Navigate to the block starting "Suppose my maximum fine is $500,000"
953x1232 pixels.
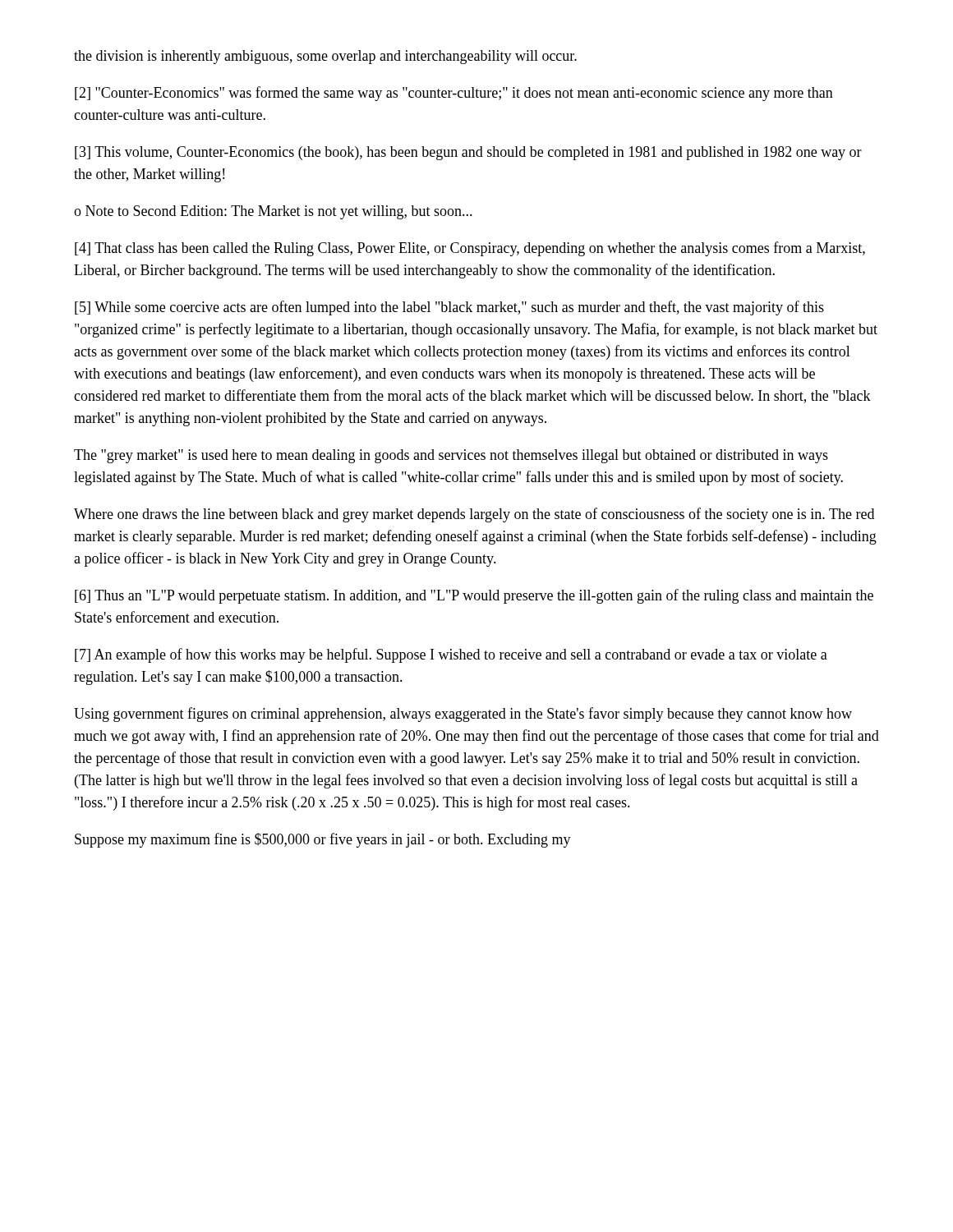[x=322, y=839]
